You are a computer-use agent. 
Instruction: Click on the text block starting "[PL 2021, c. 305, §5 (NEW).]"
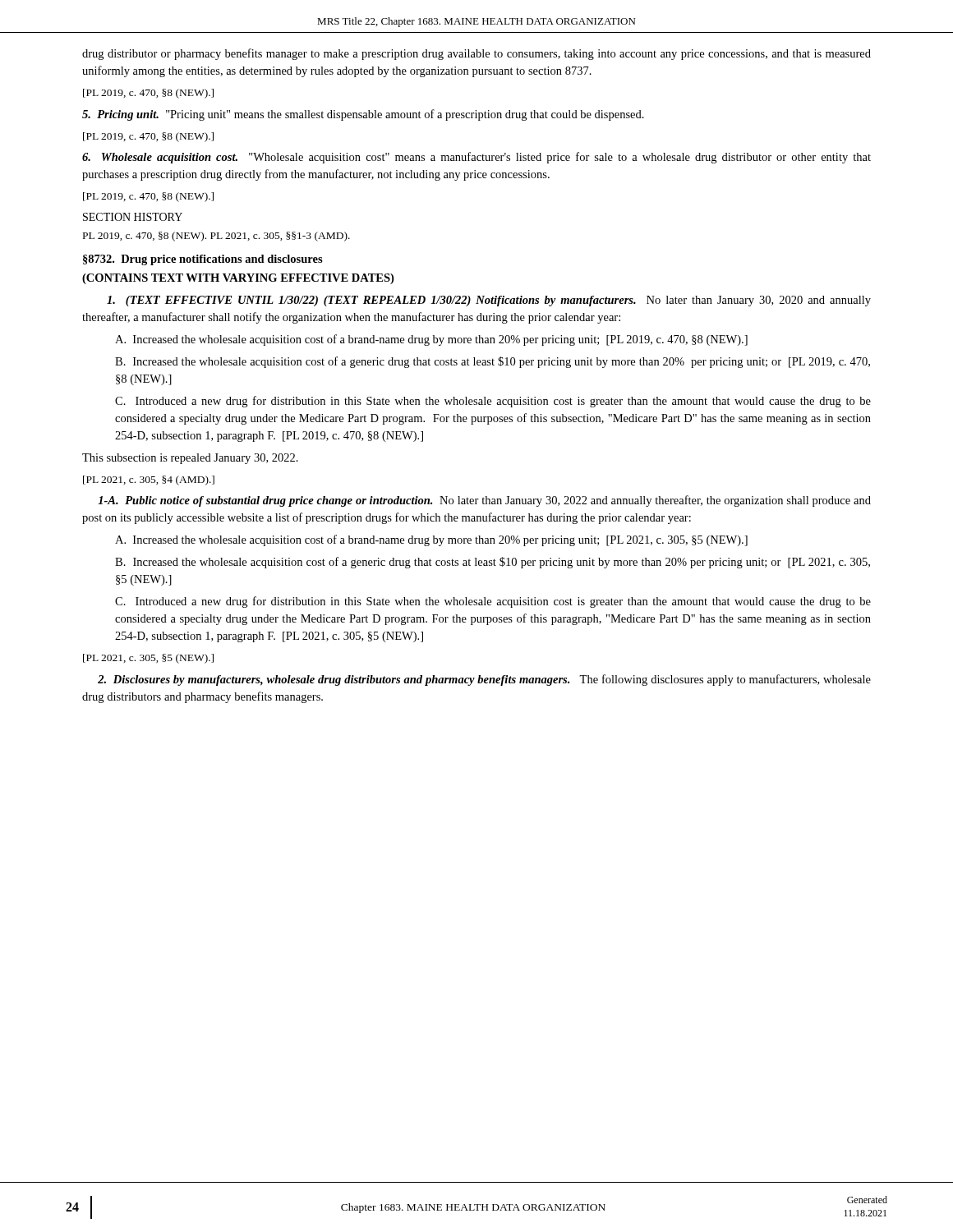coord(148,659)
